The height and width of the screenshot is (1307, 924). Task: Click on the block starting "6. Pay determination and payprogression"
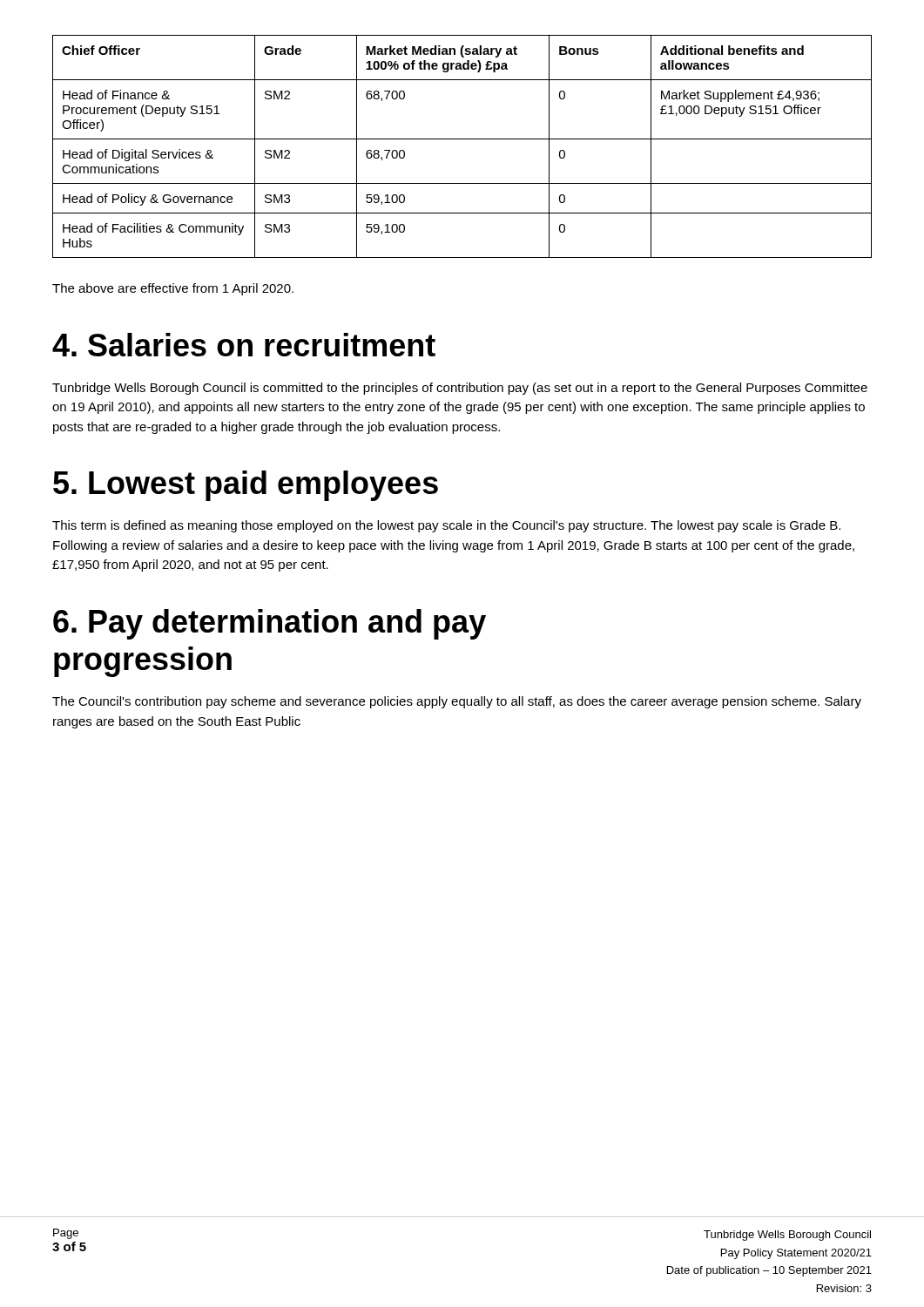point(269,640)
